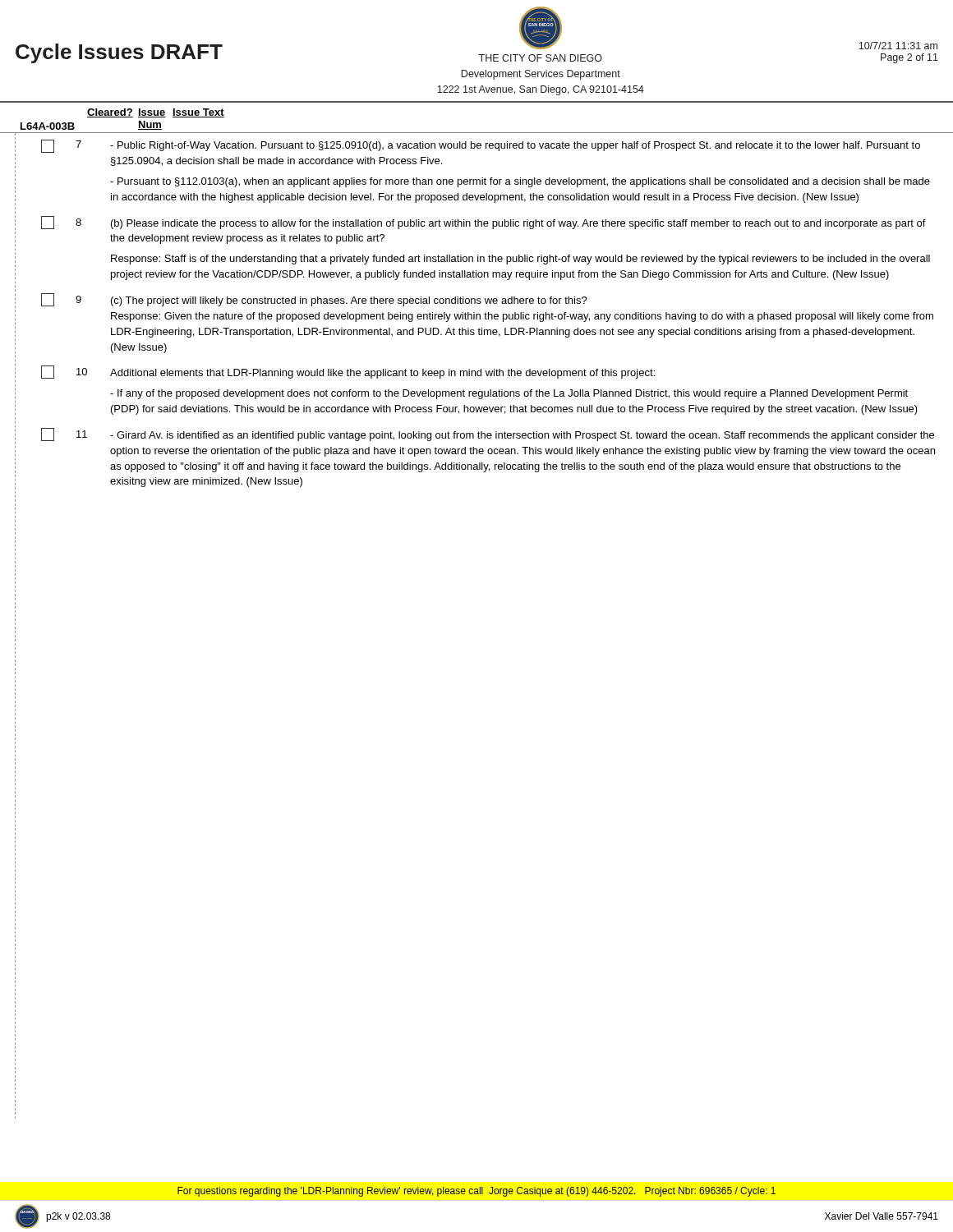The width and height of the screenshot is (953, 1232).
Task: Find the table
Action: click(x=484, y=626)
